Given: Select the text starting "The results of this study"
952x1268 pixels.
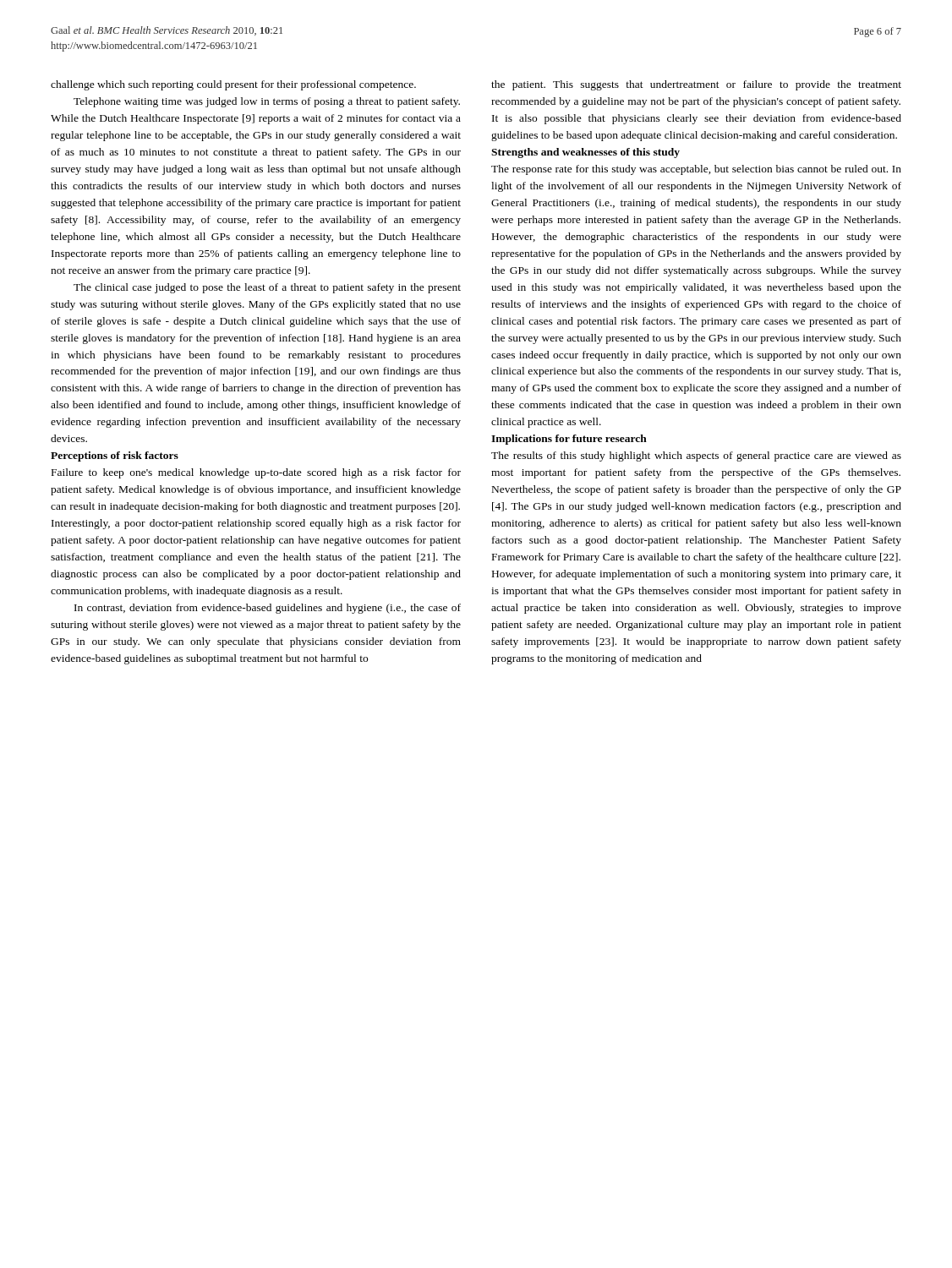Looking at the screenshot, I should point(696,557).
